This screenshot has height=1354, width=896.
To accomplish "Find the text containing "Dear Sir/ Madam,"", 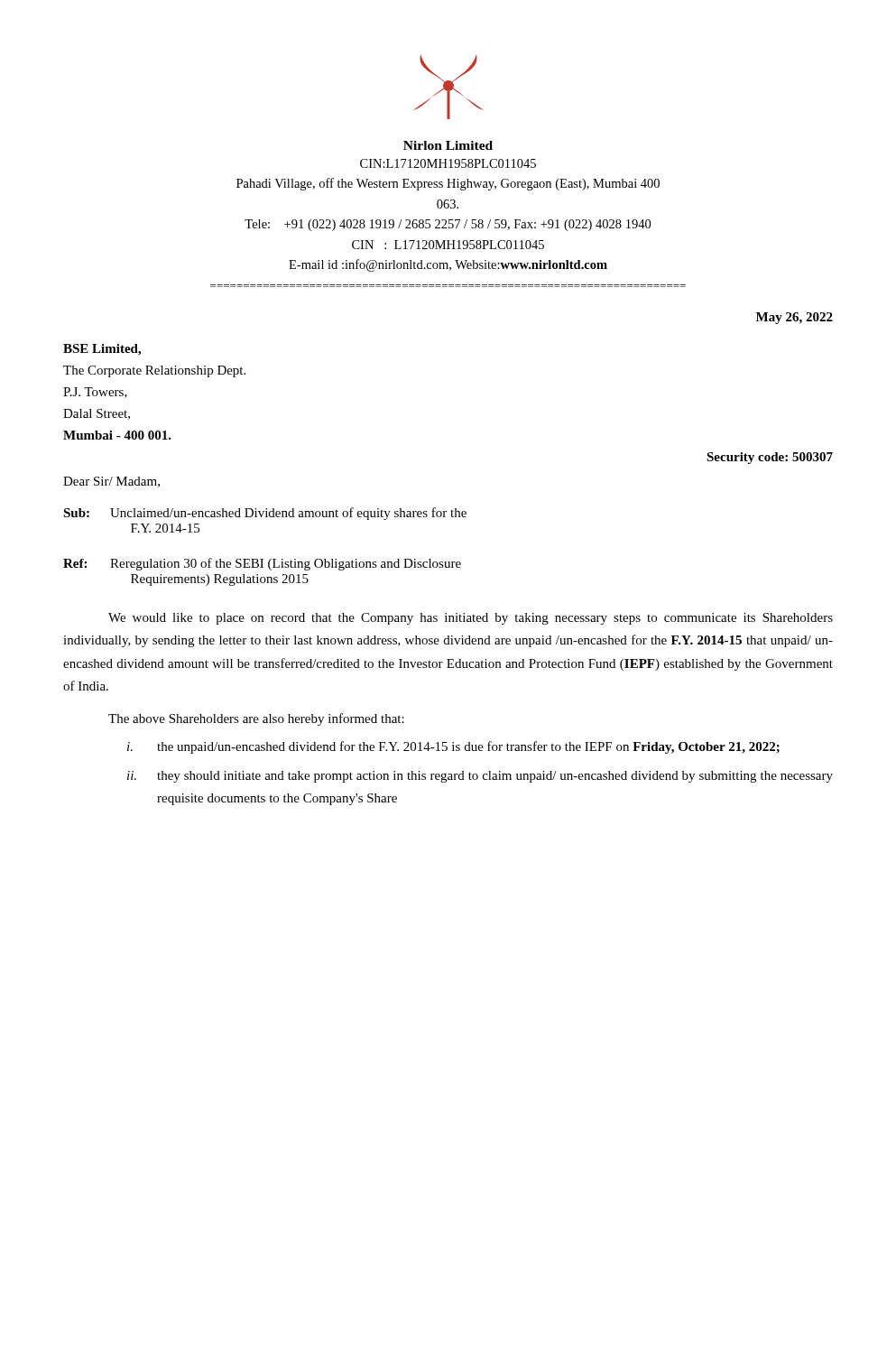I will point(112,481).
